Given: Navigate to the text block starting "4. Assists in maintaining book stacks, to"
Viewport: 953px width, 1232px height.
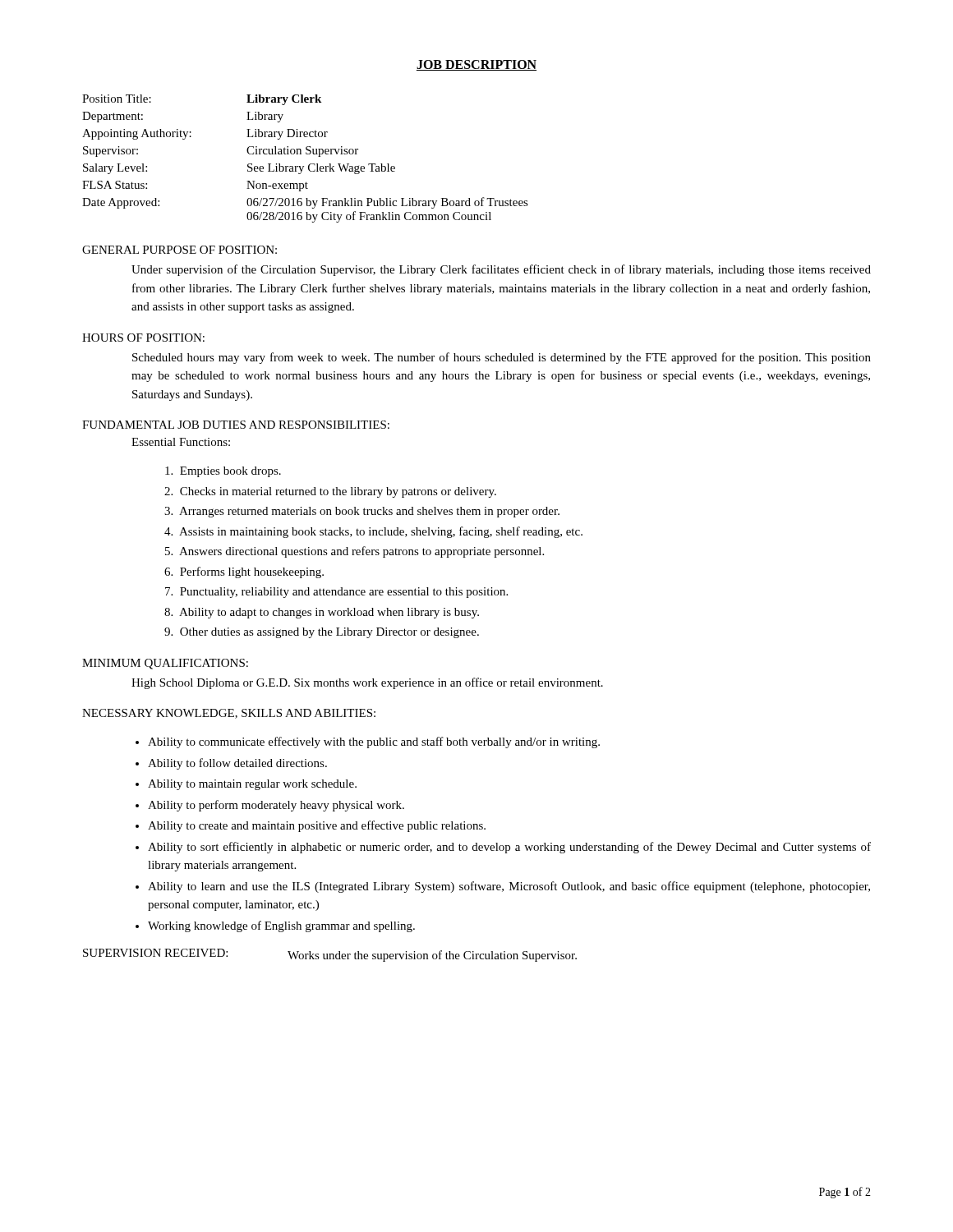Looking at the screenshot, I should click(x=374, y=531).
